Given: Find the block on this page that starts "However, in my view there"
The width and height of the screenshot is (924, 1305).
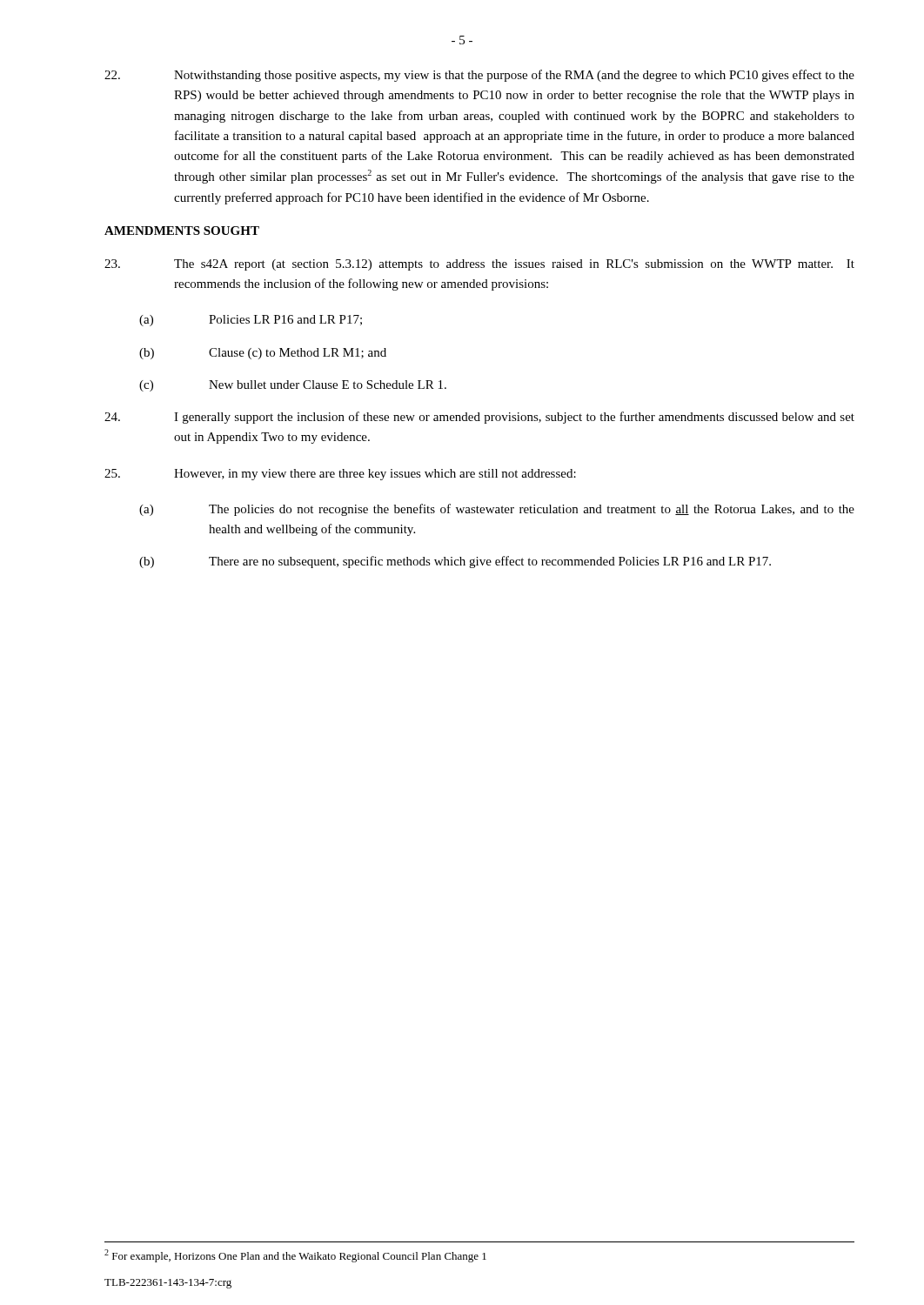Looking at the screenshot, I should 479,473.
